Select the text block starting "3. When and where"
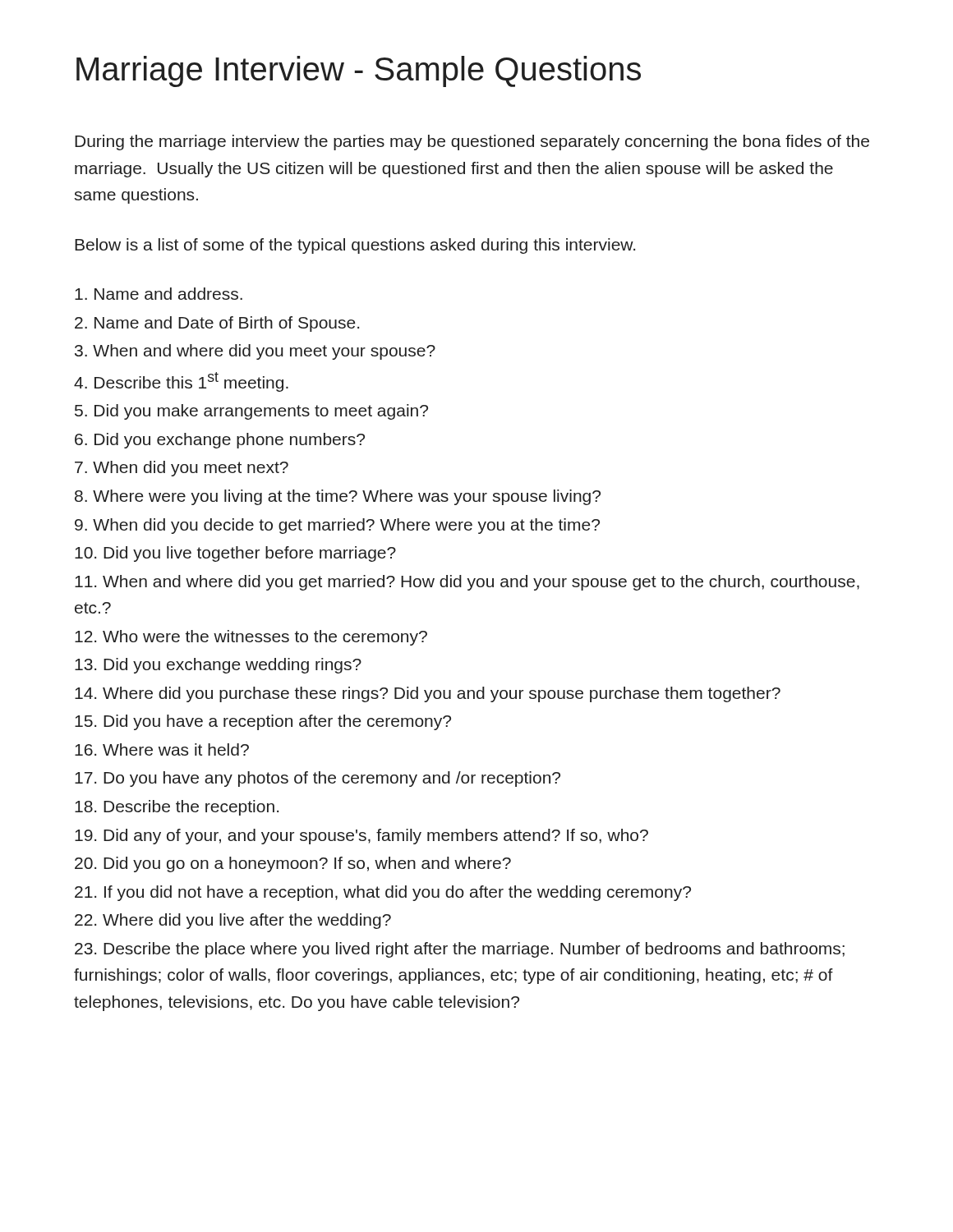 [255, 351]
